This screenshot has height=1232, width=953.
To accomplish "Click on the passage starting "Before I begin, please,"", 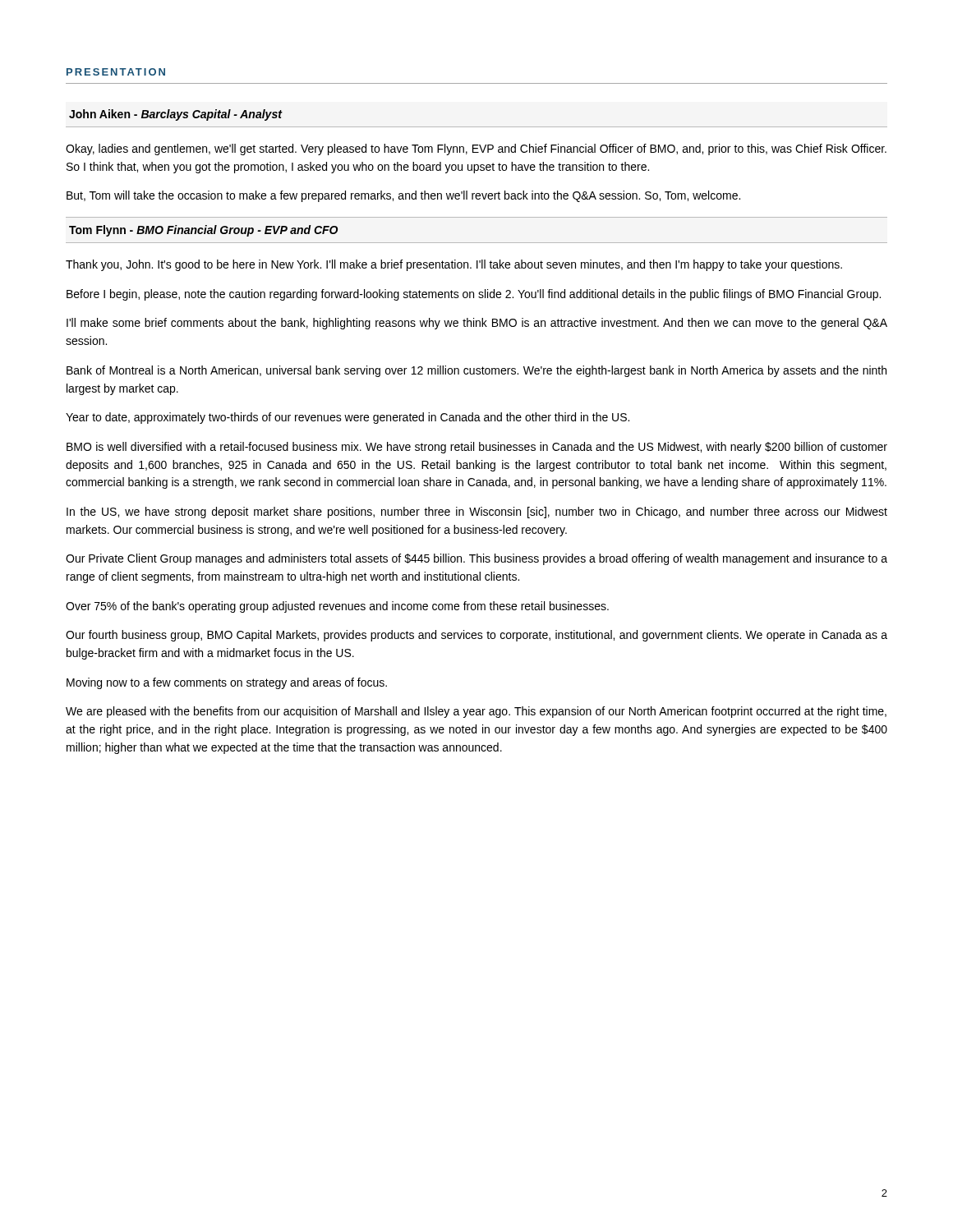I will coord(474,294).
